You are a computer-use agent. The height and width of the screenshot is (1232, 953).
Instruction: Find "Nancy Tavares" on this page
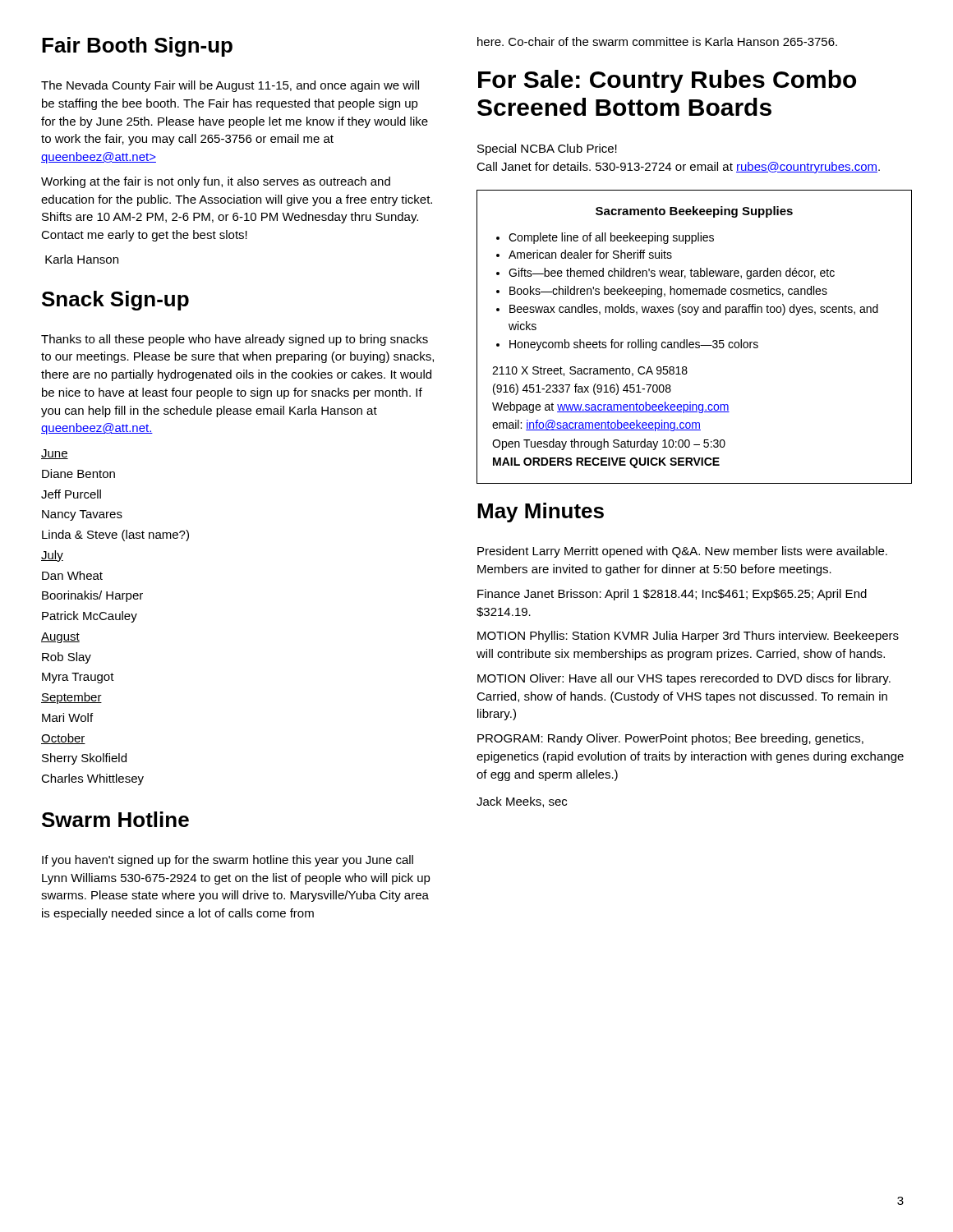(x=82, y=514)
